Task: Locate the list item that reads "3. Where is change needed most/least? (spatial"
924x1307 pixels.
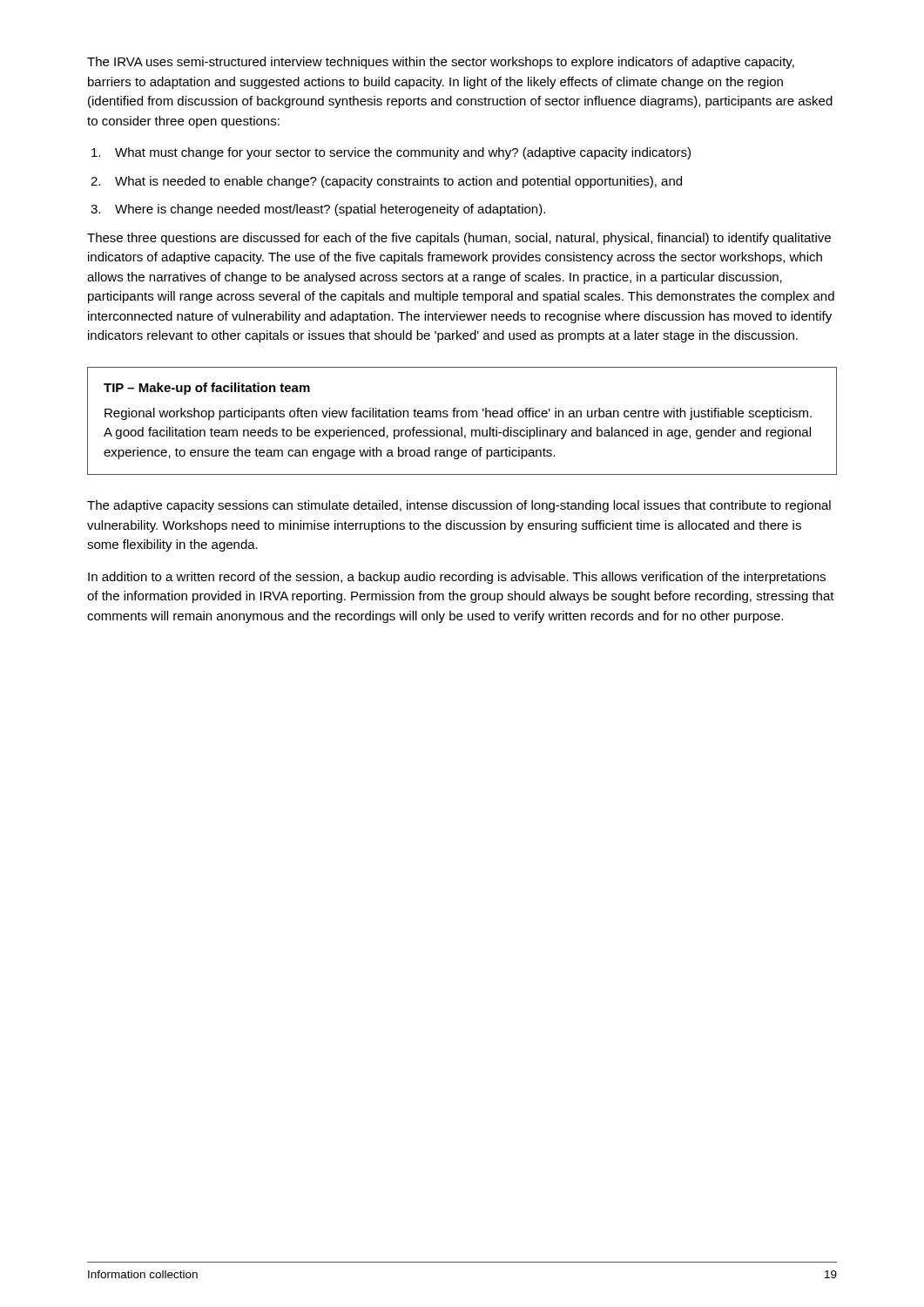Action: (462, 209)
